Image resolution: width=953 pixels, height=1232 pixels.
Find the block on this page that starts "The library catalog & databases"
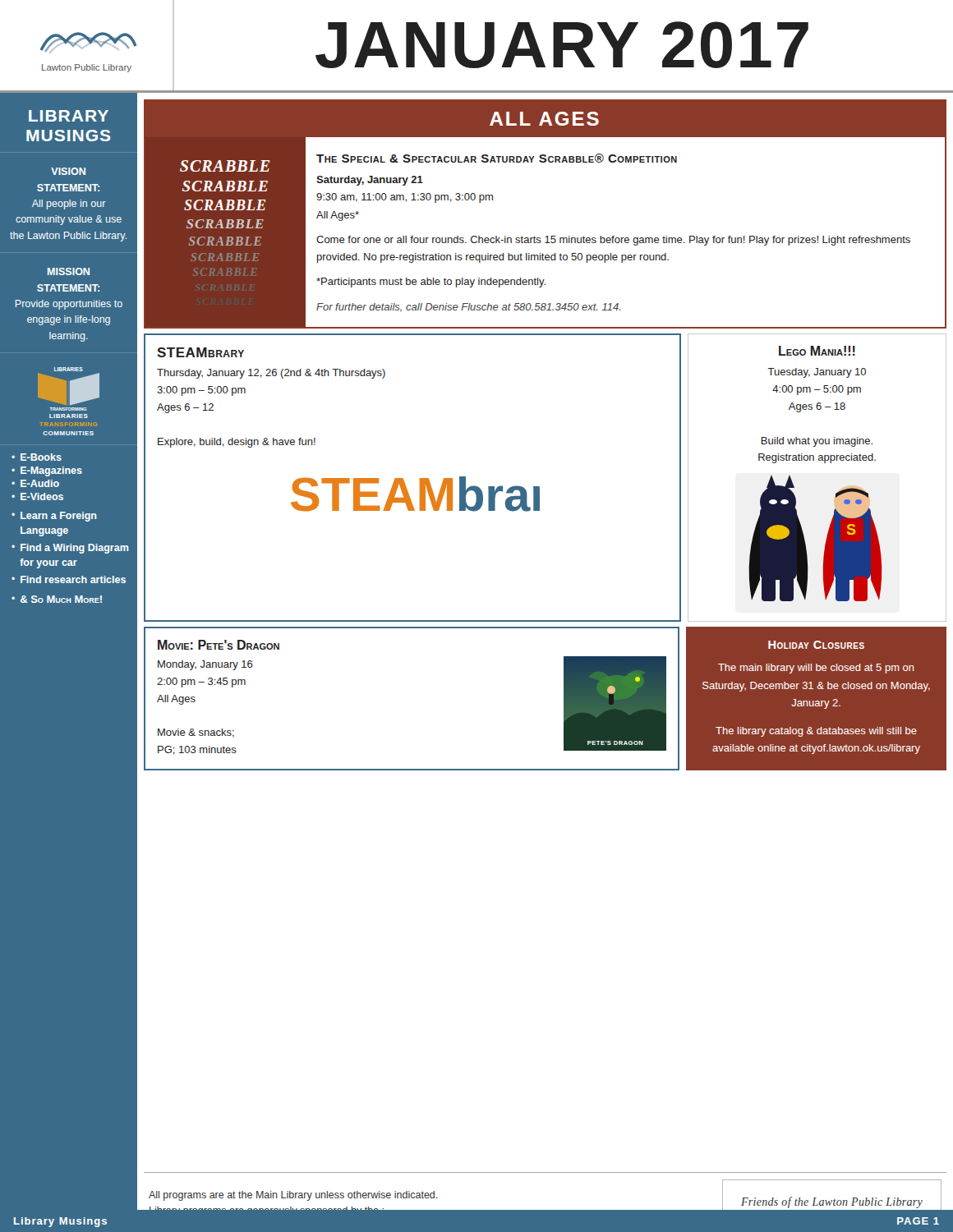point(816,739)
